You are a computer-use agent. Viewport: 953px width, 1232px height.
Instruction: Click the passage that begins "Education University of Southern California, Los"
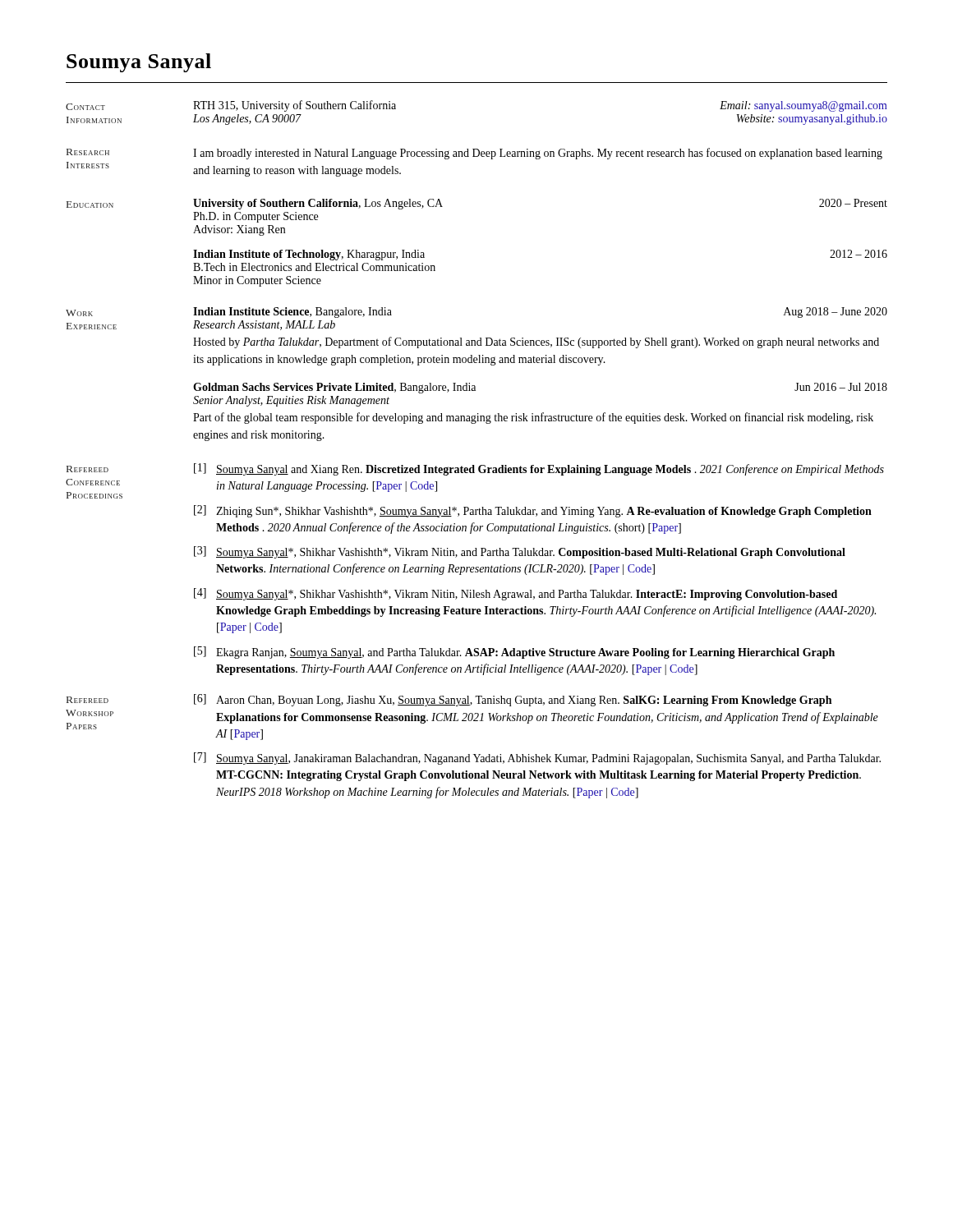click(x=87, y=203)
